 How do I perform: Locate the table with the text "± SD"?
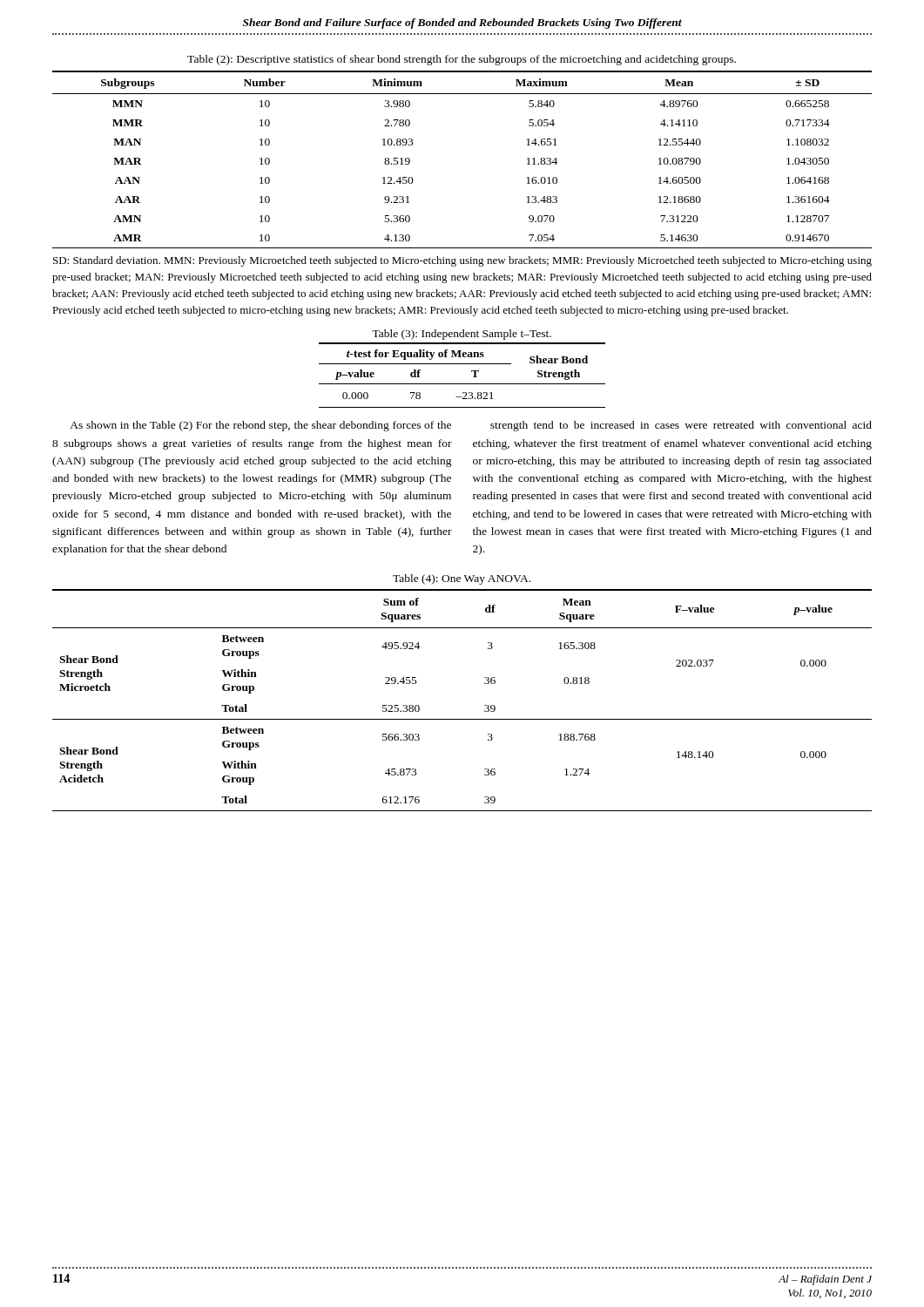462,159
